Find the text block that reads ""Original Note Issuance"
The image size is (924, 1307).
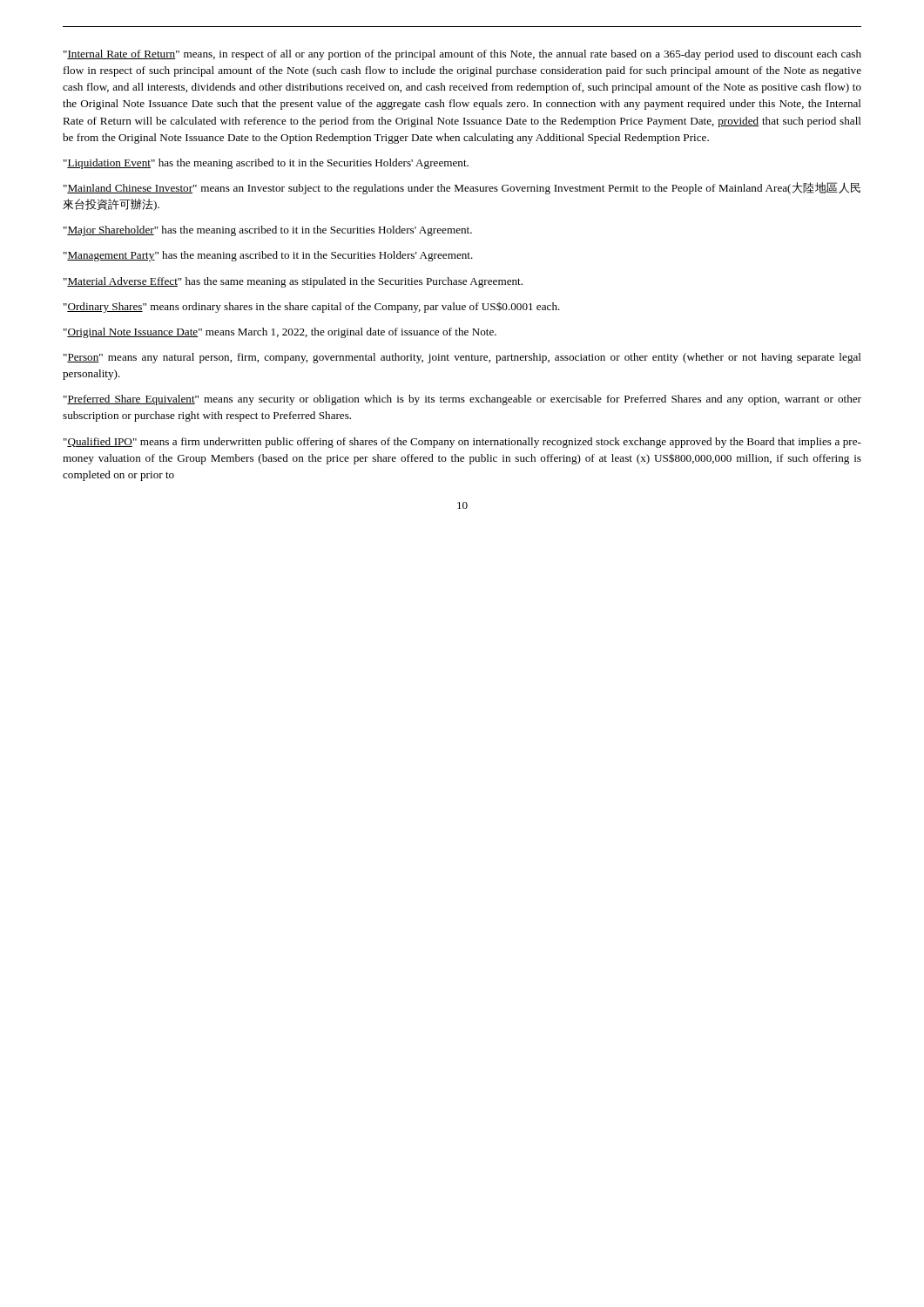coord(280,331)
